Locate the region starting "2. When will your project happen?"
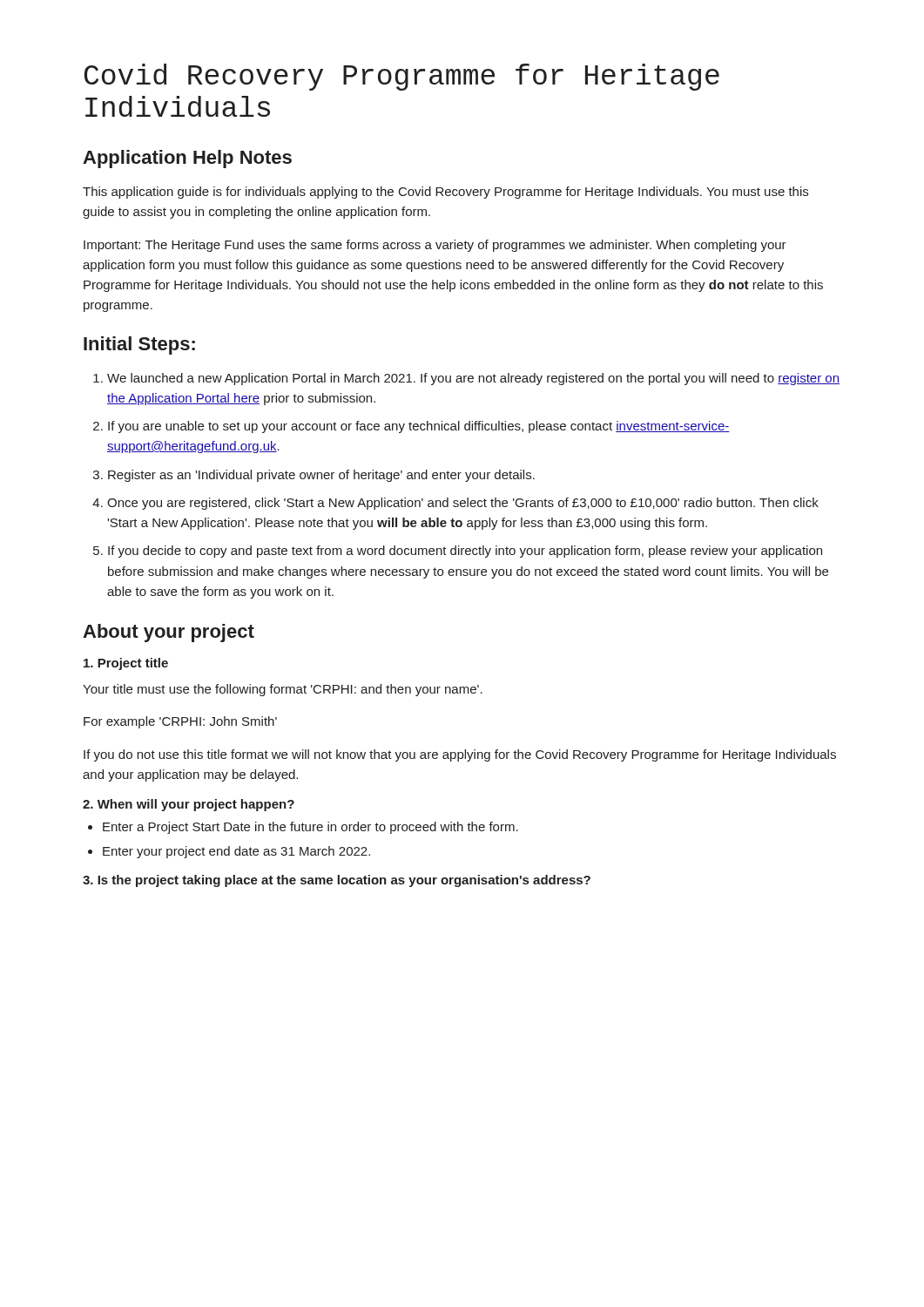 pos(189,805)
